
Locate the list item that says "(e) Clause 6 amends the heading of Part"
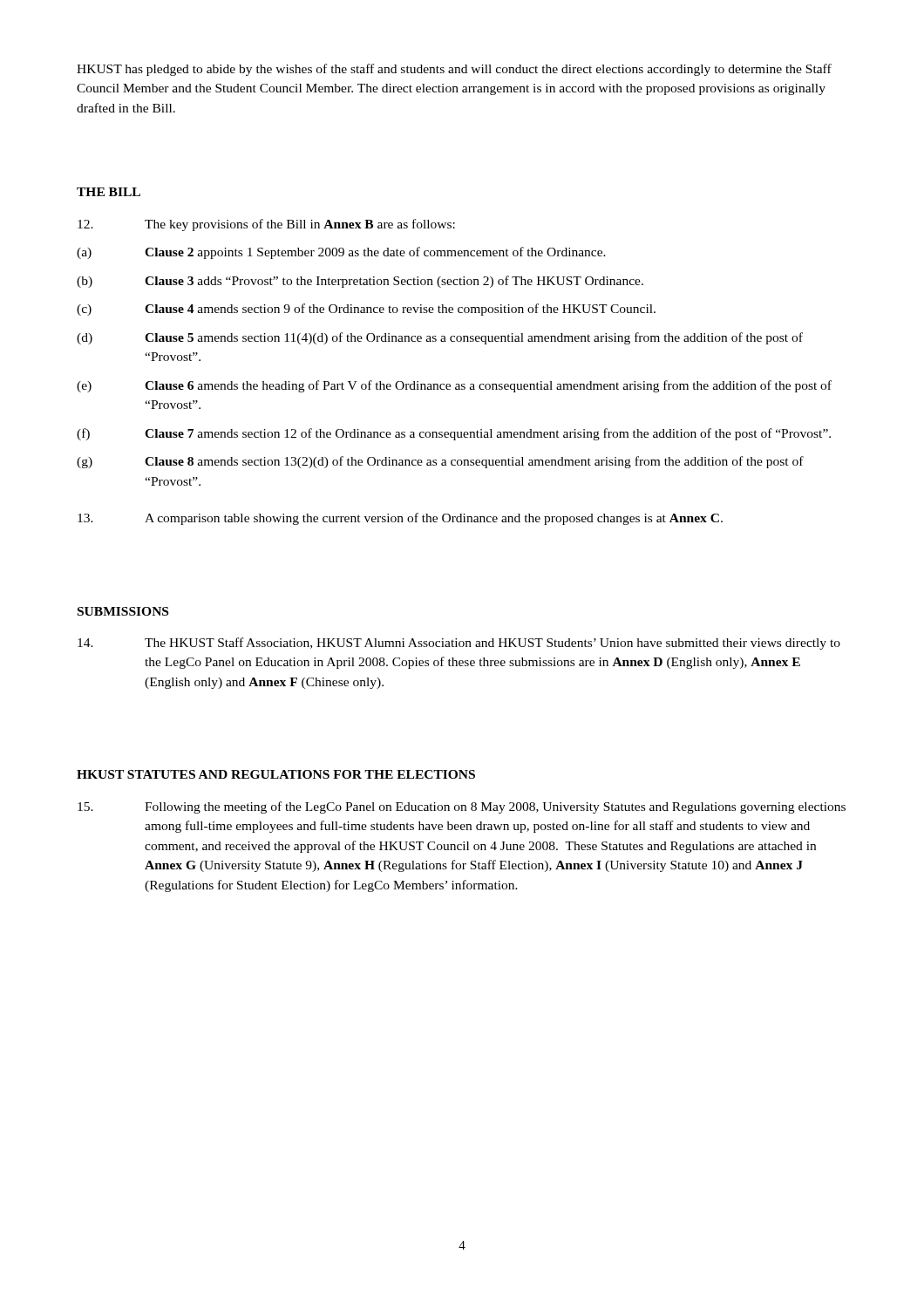[x=462, y=395]
